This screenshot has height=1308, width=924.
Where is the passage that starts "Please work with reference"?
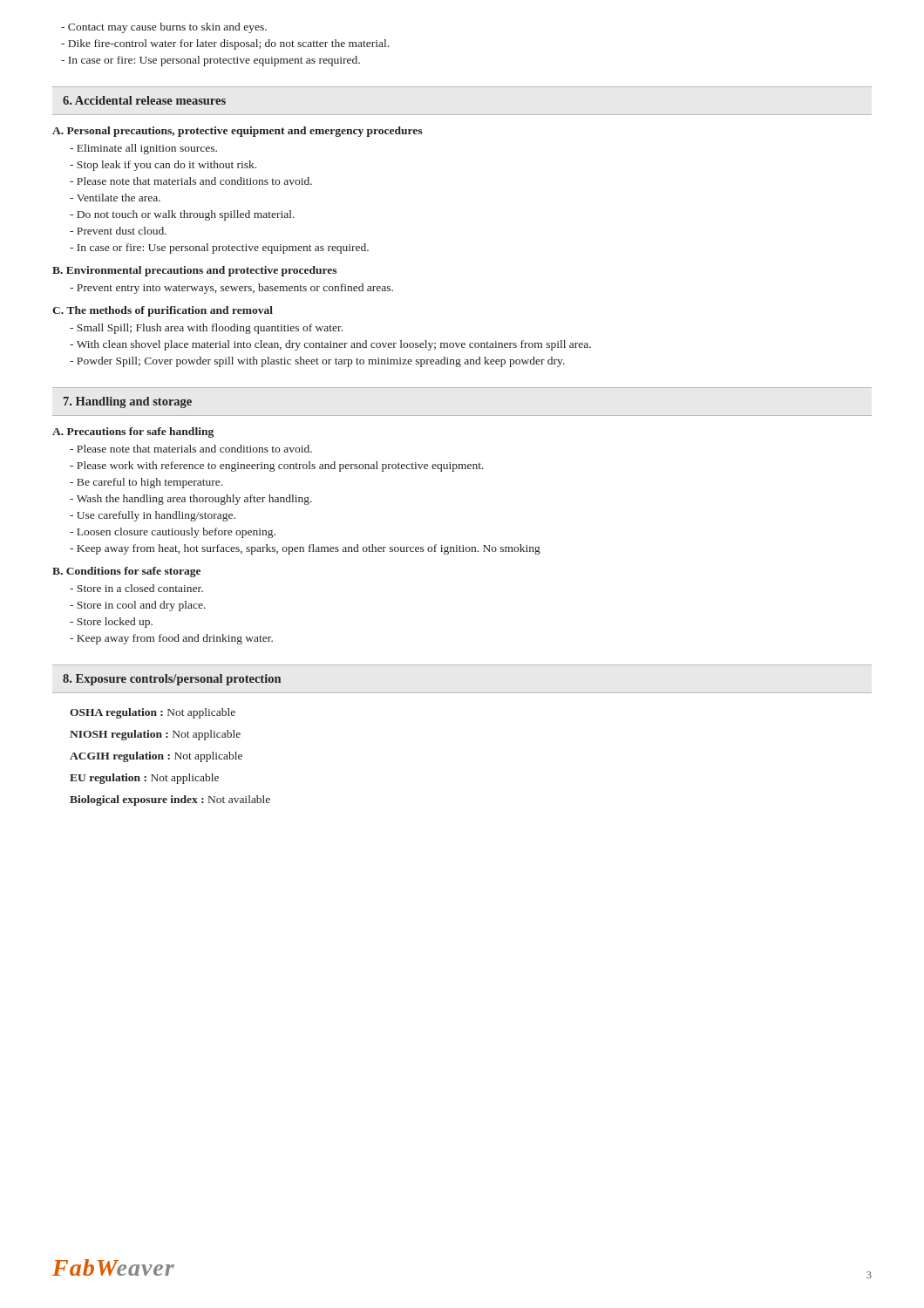point(277,465)
